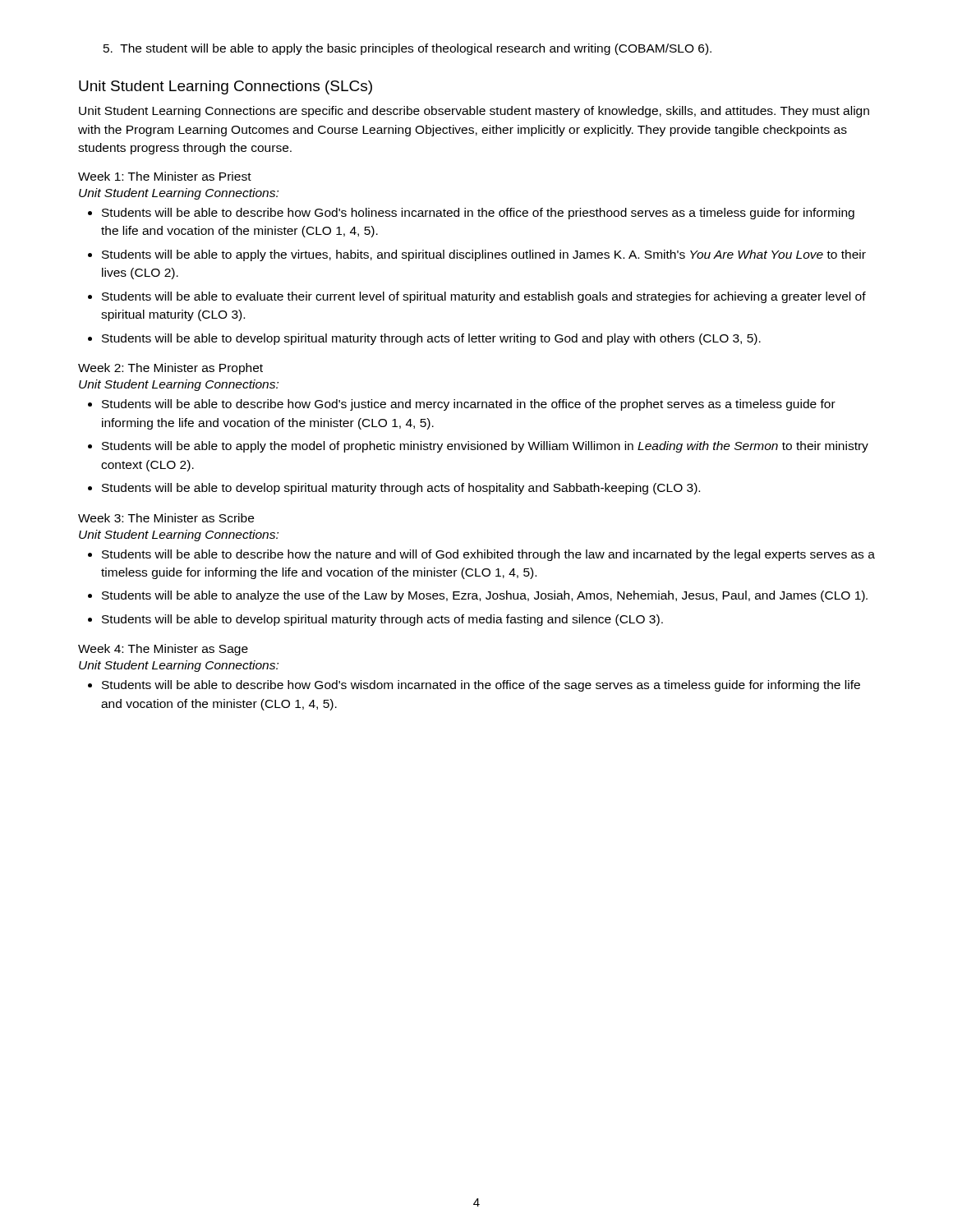Select the list item containing "Students will be able to describe how the"
This screenshot has height=1232, width=953.
tap(488, 563)
